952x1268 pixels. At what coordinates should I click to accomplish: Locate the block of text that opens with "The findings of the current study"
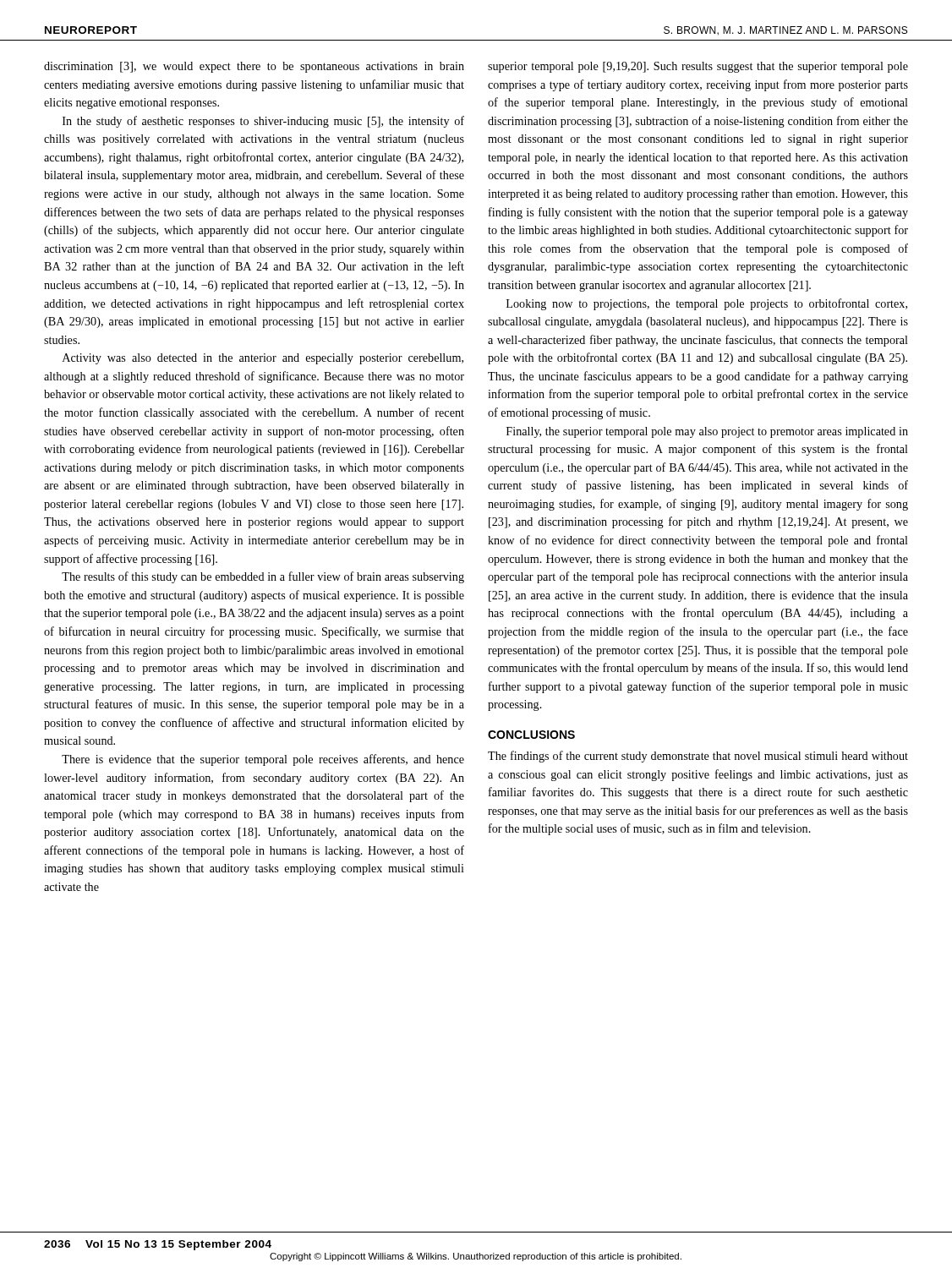[x=698, y=793]
